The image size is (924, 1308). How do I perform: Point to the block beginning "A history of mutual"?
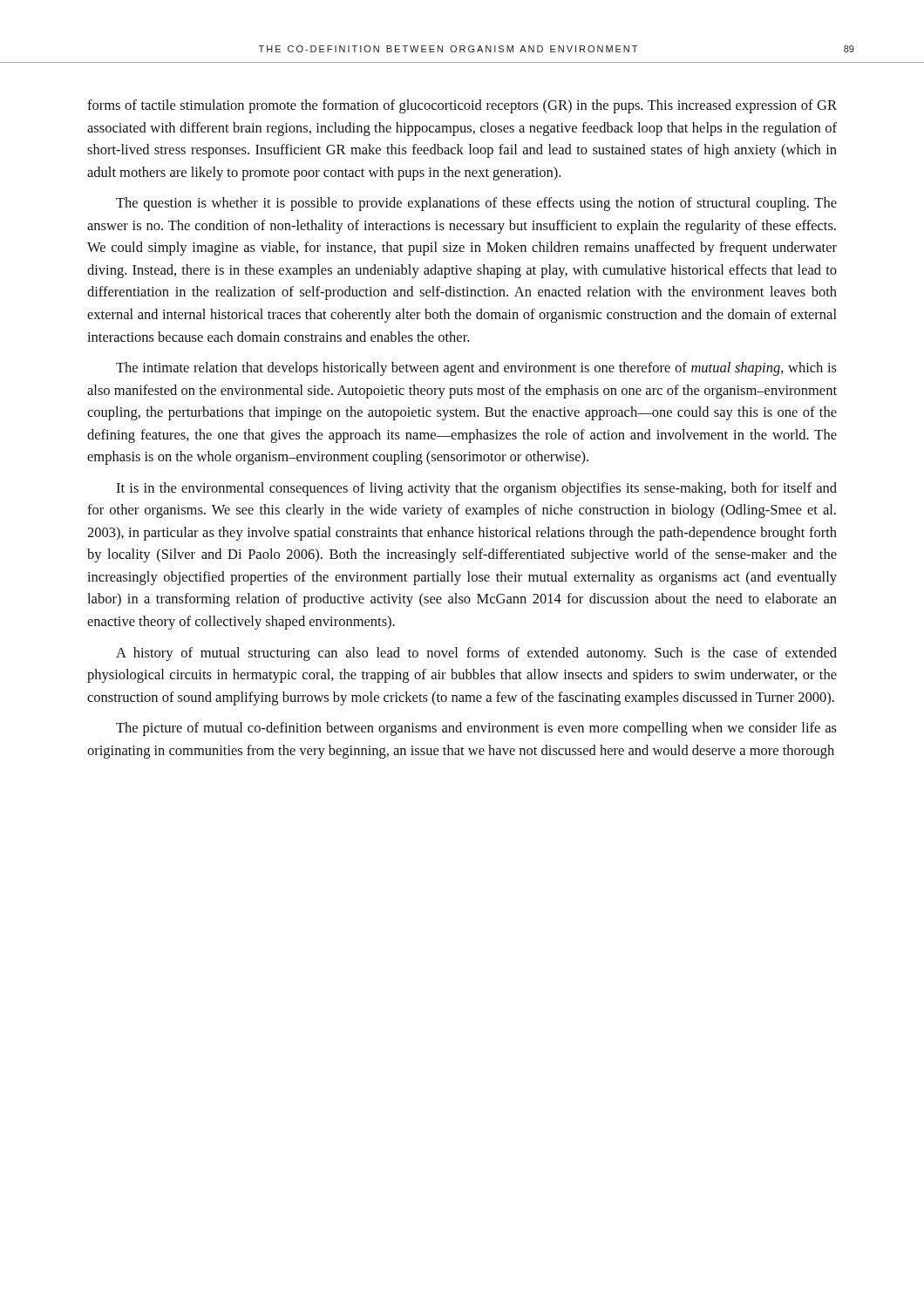coord(462,675)
